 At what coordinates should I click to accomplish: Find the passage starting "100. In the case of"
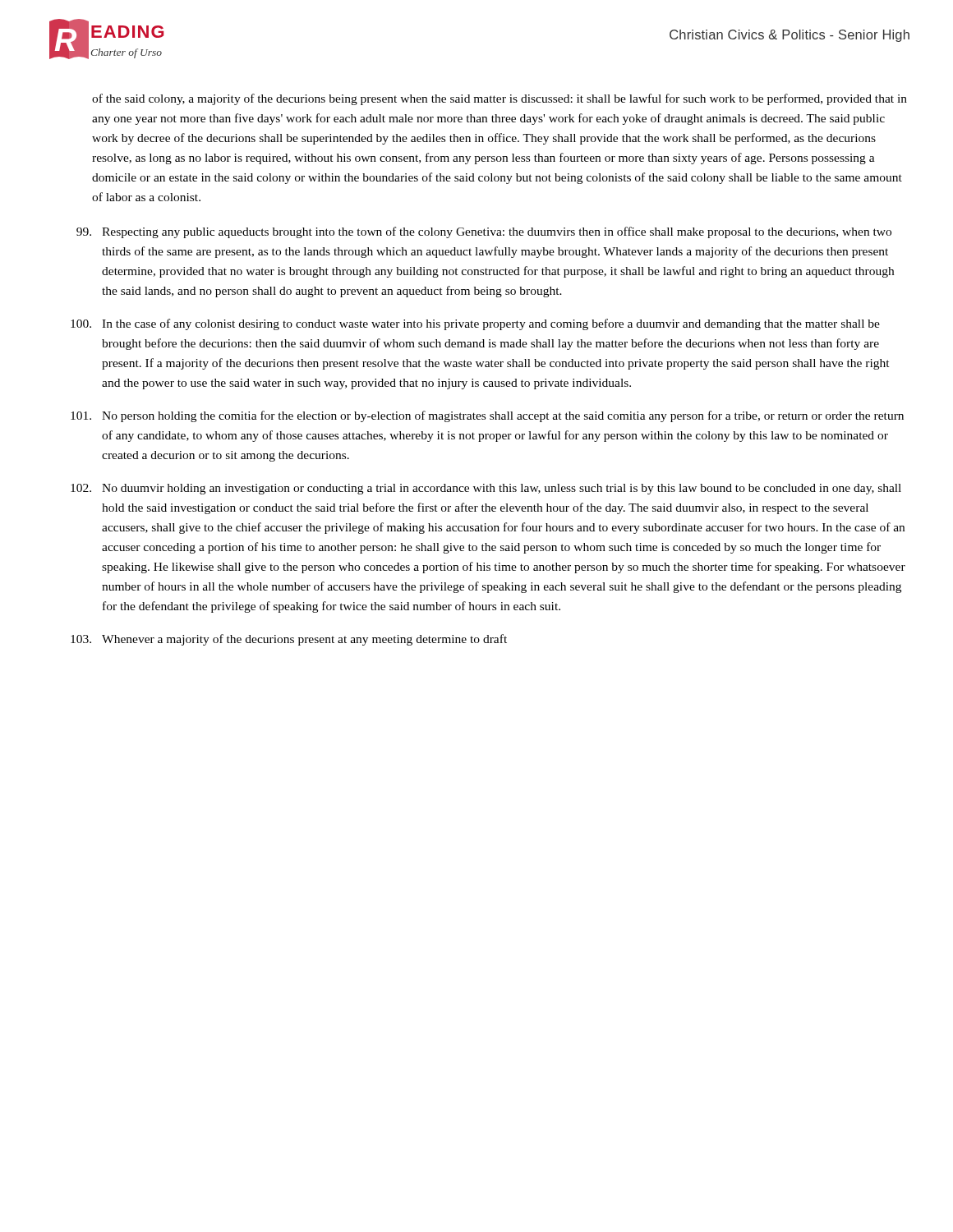pyautogui.click(x=476, y=353)
